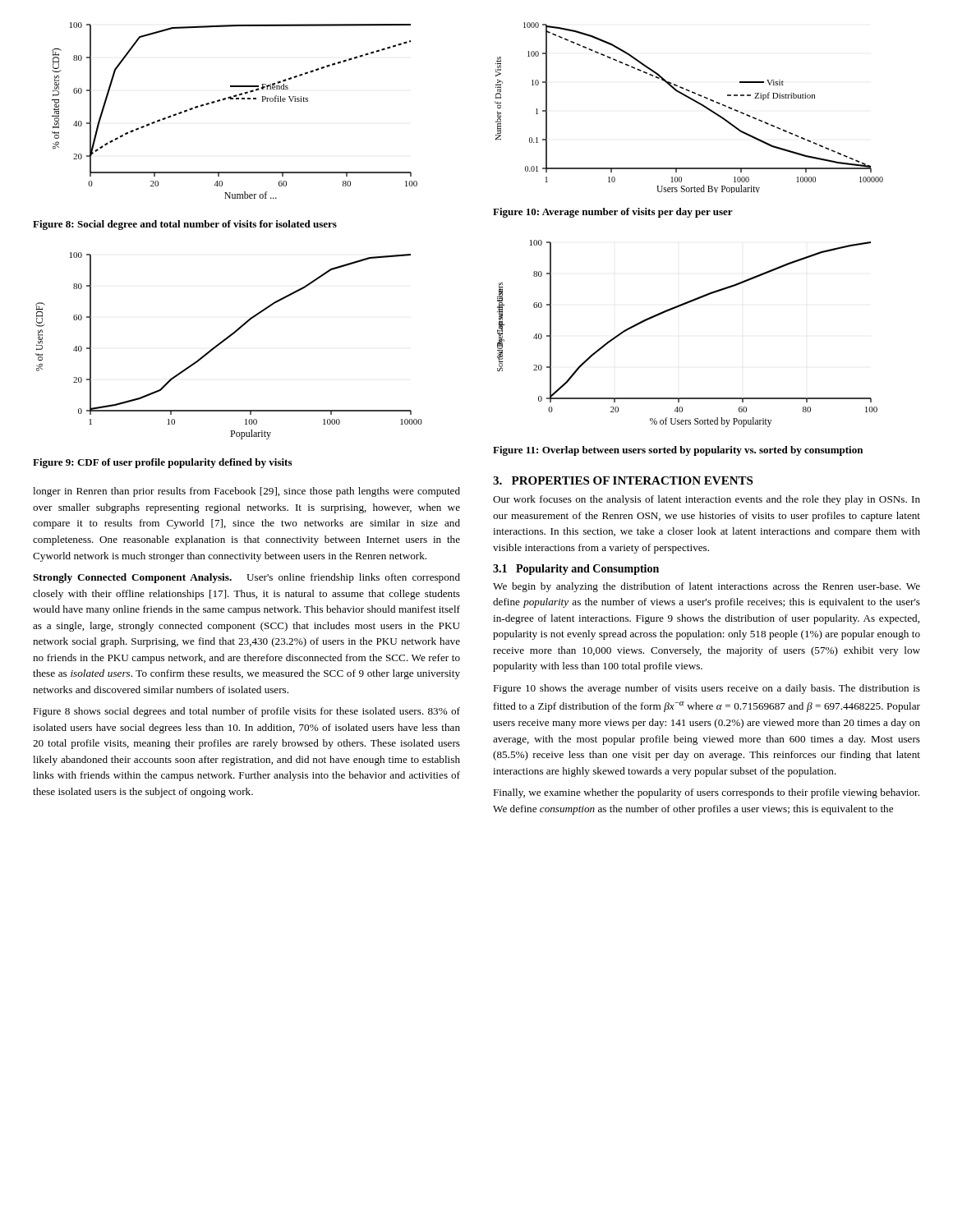Locate the block of text that opens with "Figure 8 shows social degrees and total"

point(246,751)
